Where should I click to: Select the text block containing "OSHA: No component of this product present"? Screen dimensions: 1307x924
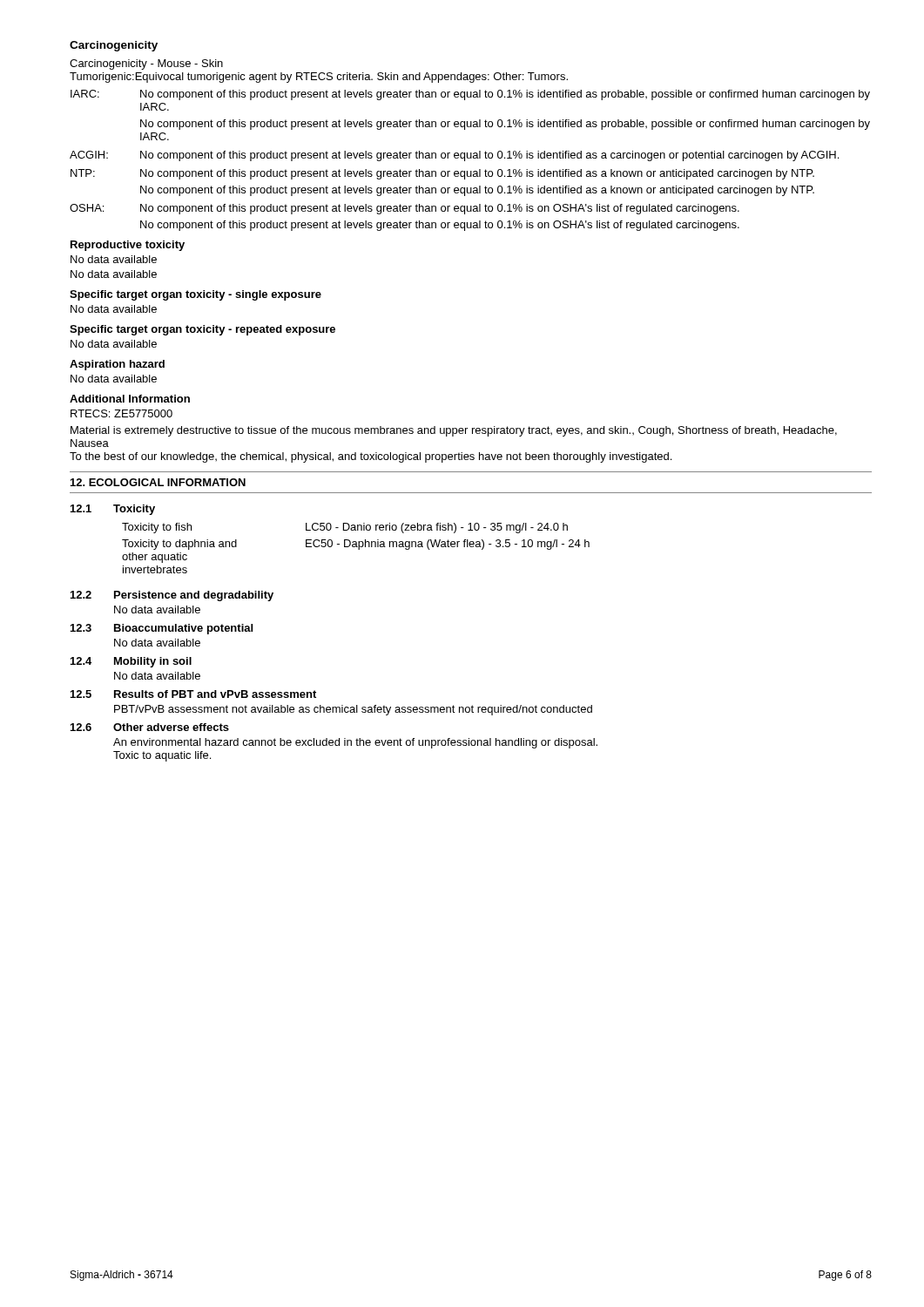pos(471,216)
